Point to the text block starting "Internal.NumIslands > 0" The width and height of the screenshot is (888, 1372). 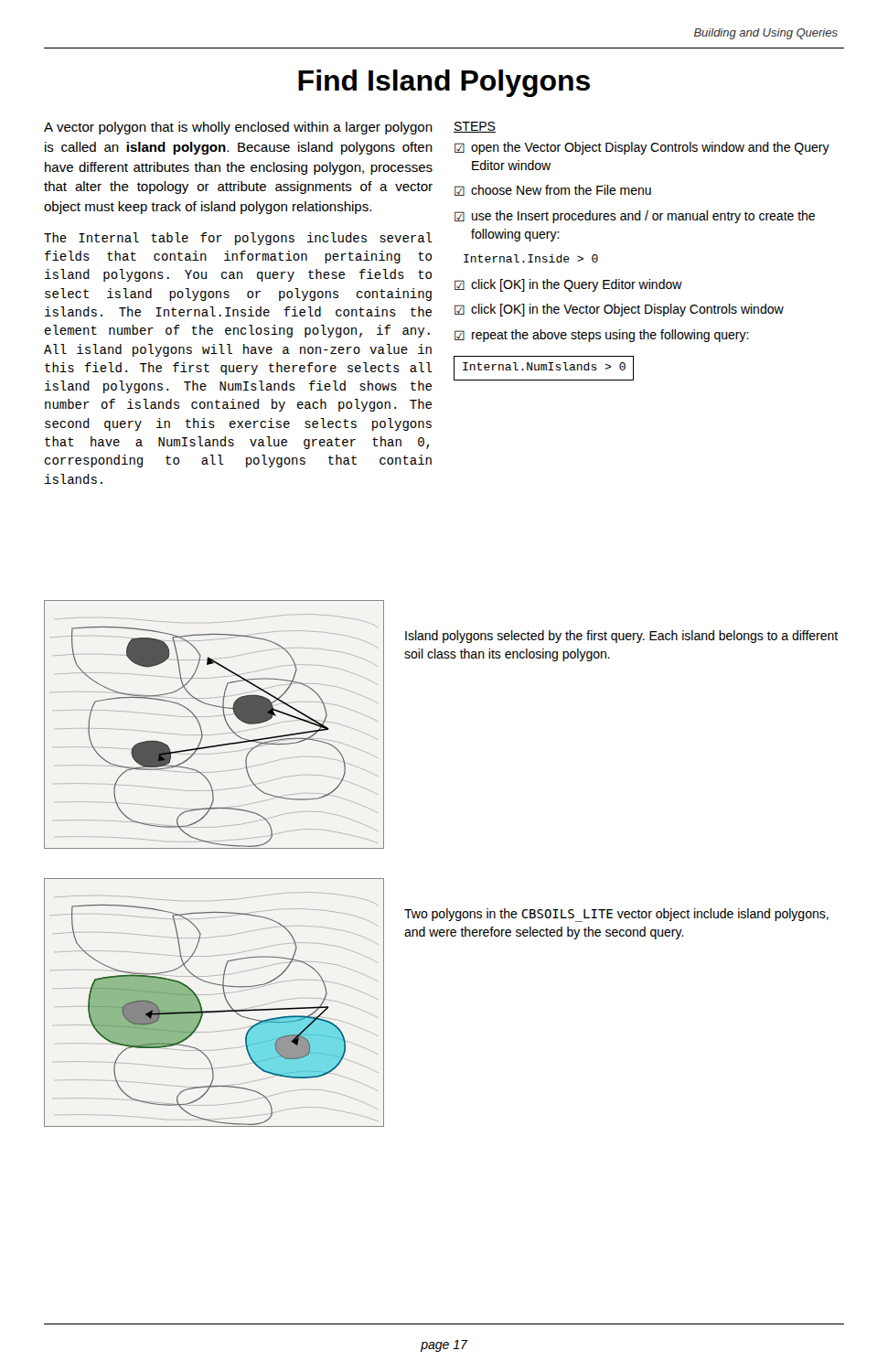pyautogui.click(x=544, y=368)
